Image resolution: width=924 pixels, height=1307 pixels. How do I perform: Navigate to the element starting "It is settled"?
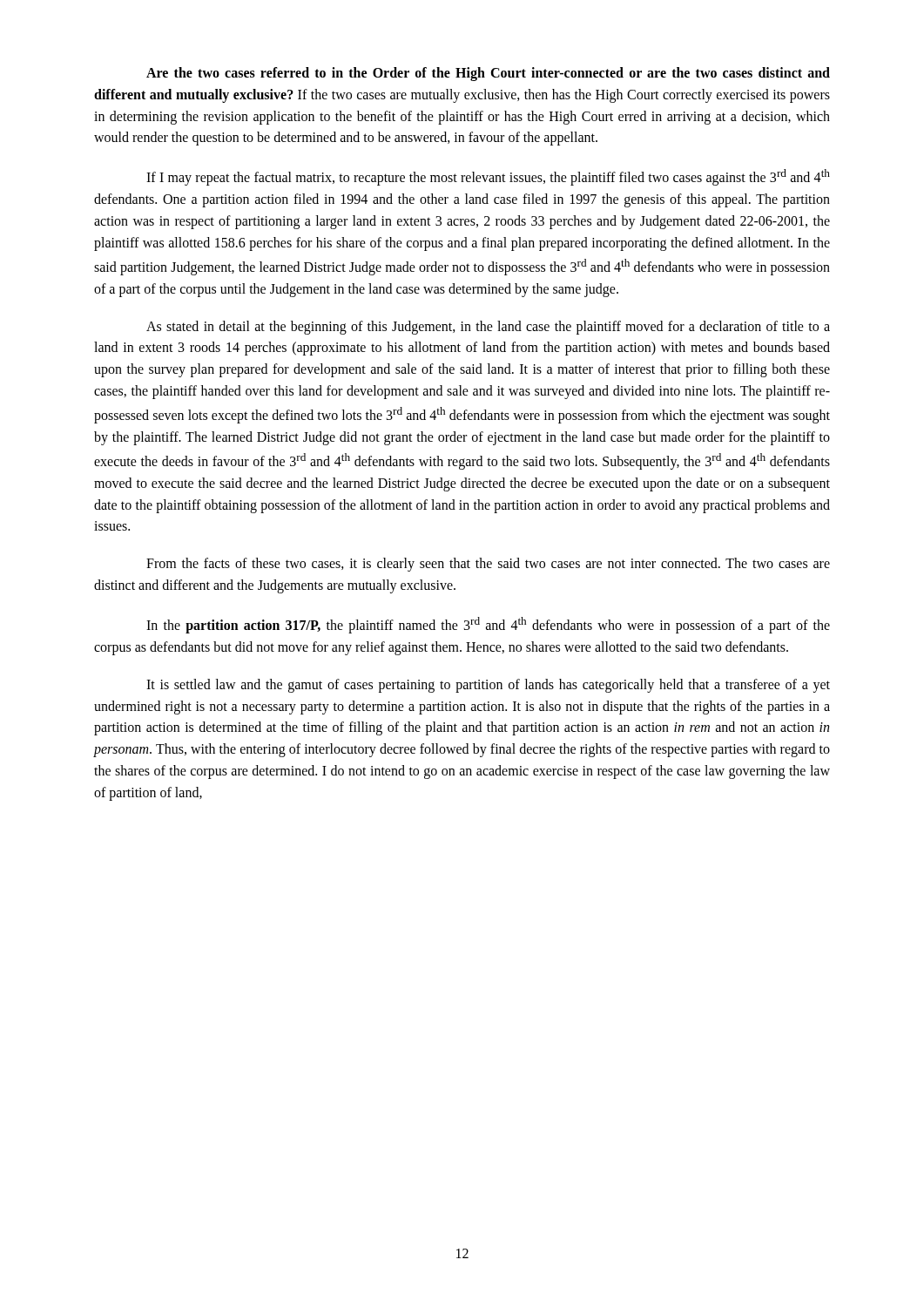click(x=462, y=739)
